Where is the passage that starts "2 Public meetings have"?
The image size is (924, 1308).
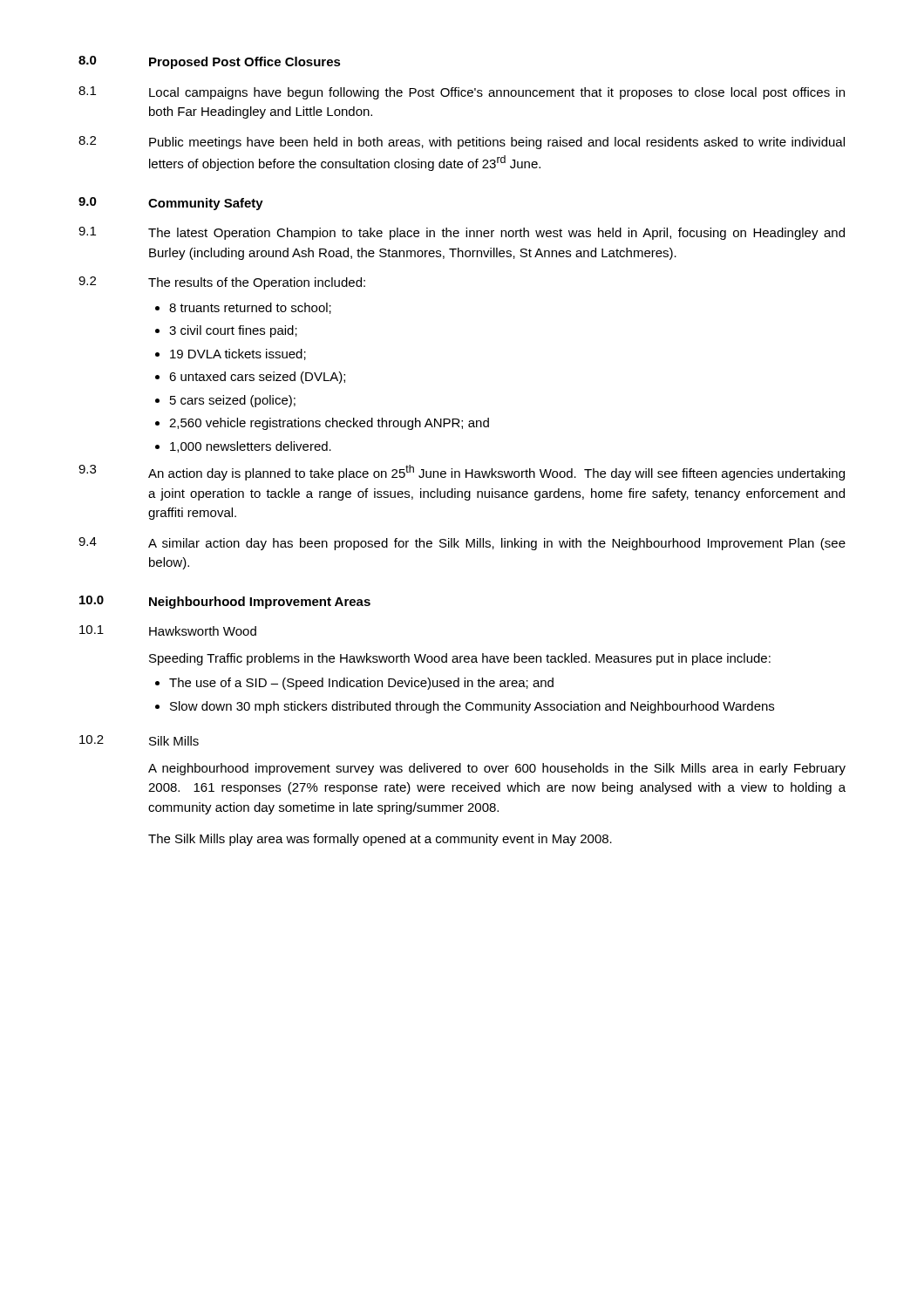pyautogui.click(x=462, y=153)
